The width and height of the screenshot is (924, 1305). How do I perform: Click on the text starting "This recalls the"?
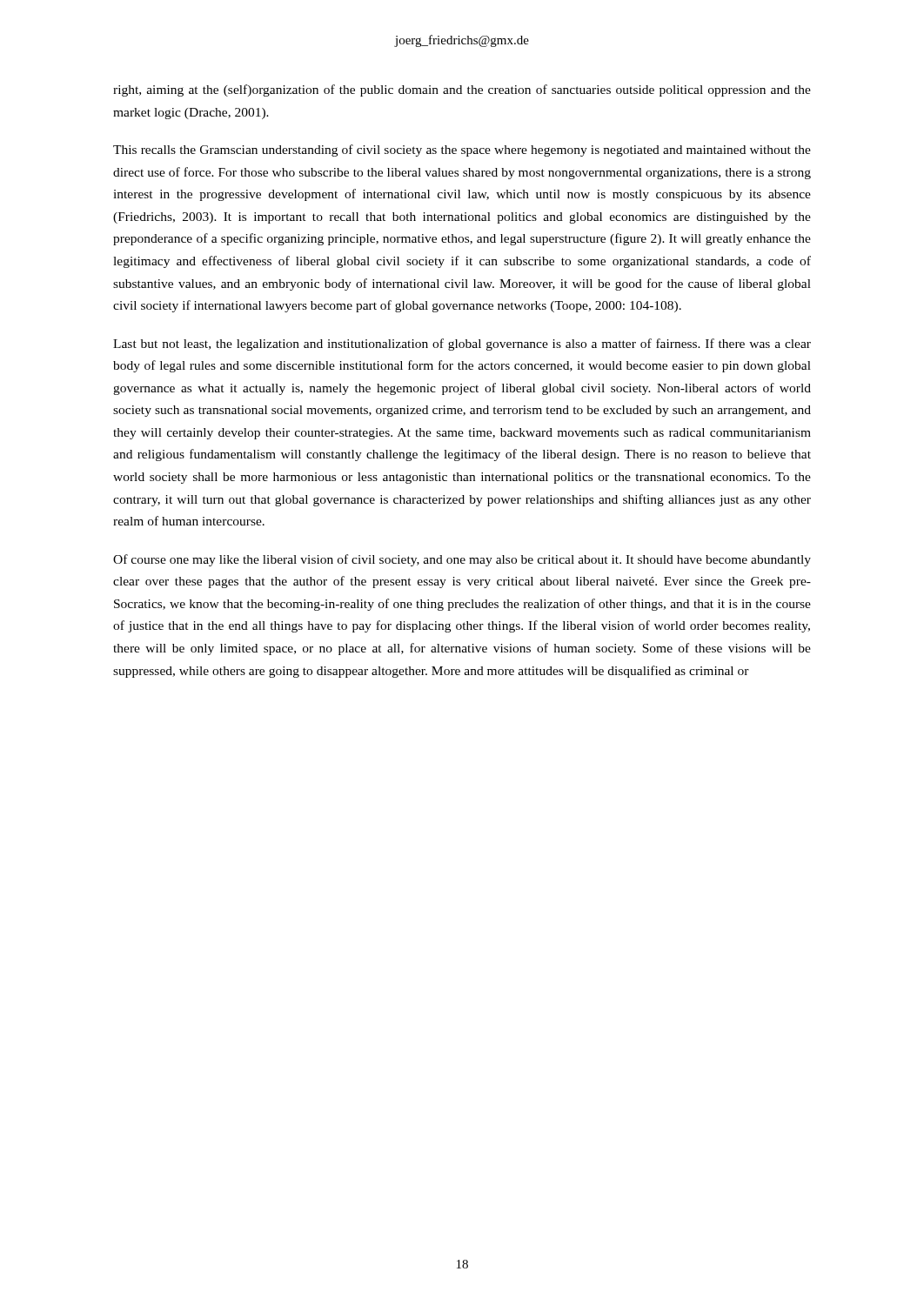[462, 227]
